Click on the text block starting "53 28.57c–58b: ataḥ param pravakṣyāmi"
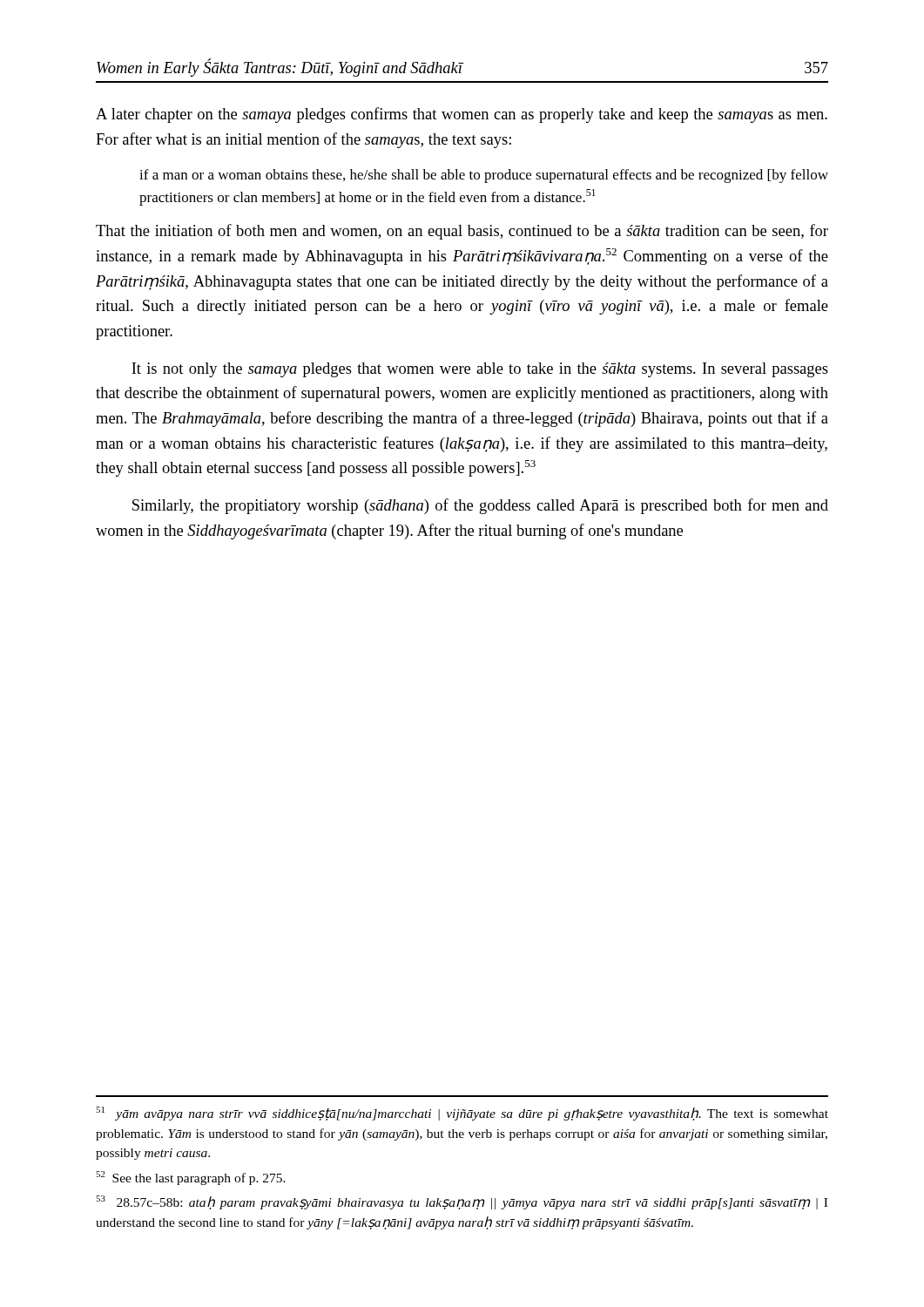The height and width of the screenshot is (1307, 924). (x=462, y=1211)
